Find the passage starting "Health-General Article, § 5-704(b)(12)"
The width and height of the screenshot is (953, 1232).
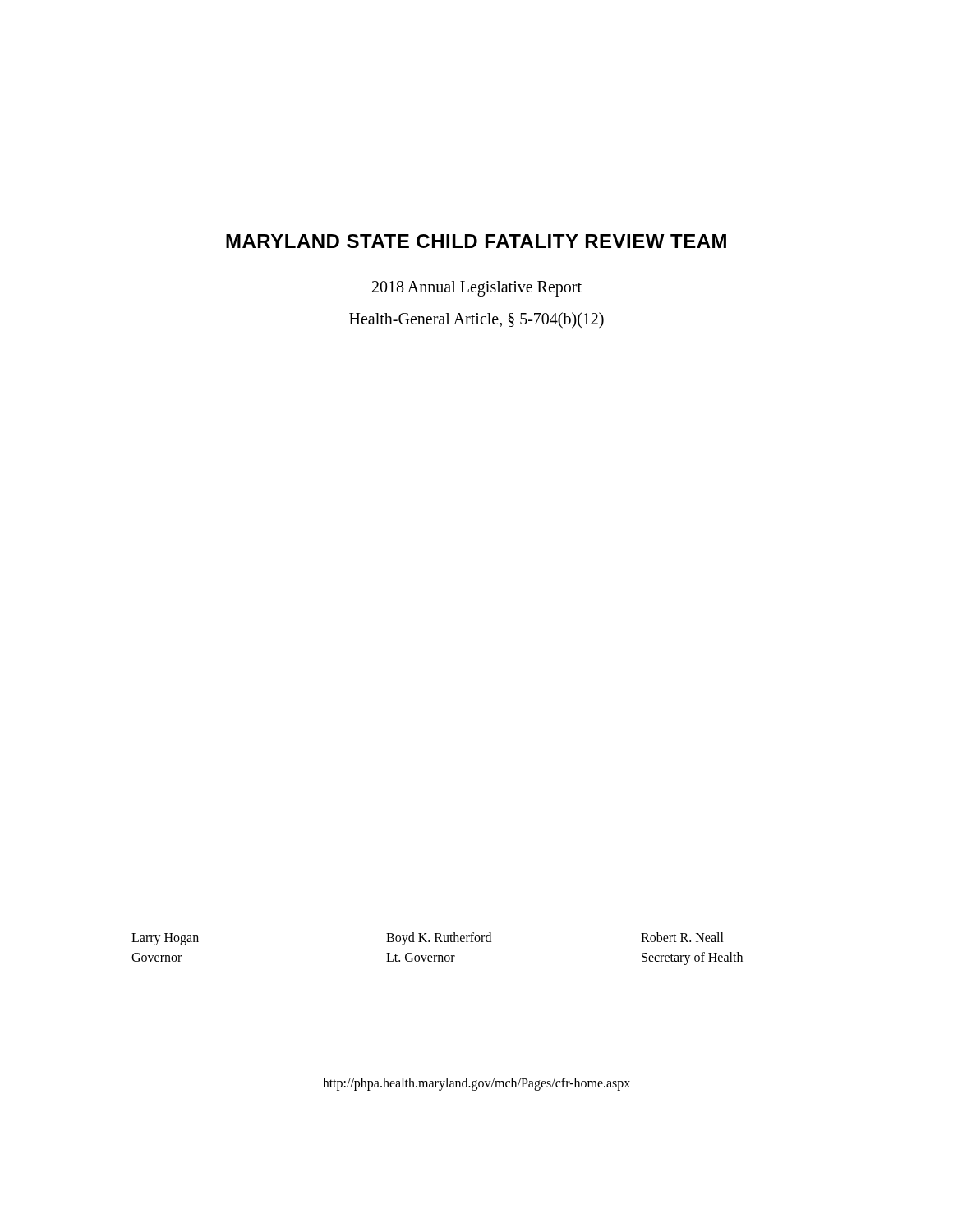[x=476, y=319]
